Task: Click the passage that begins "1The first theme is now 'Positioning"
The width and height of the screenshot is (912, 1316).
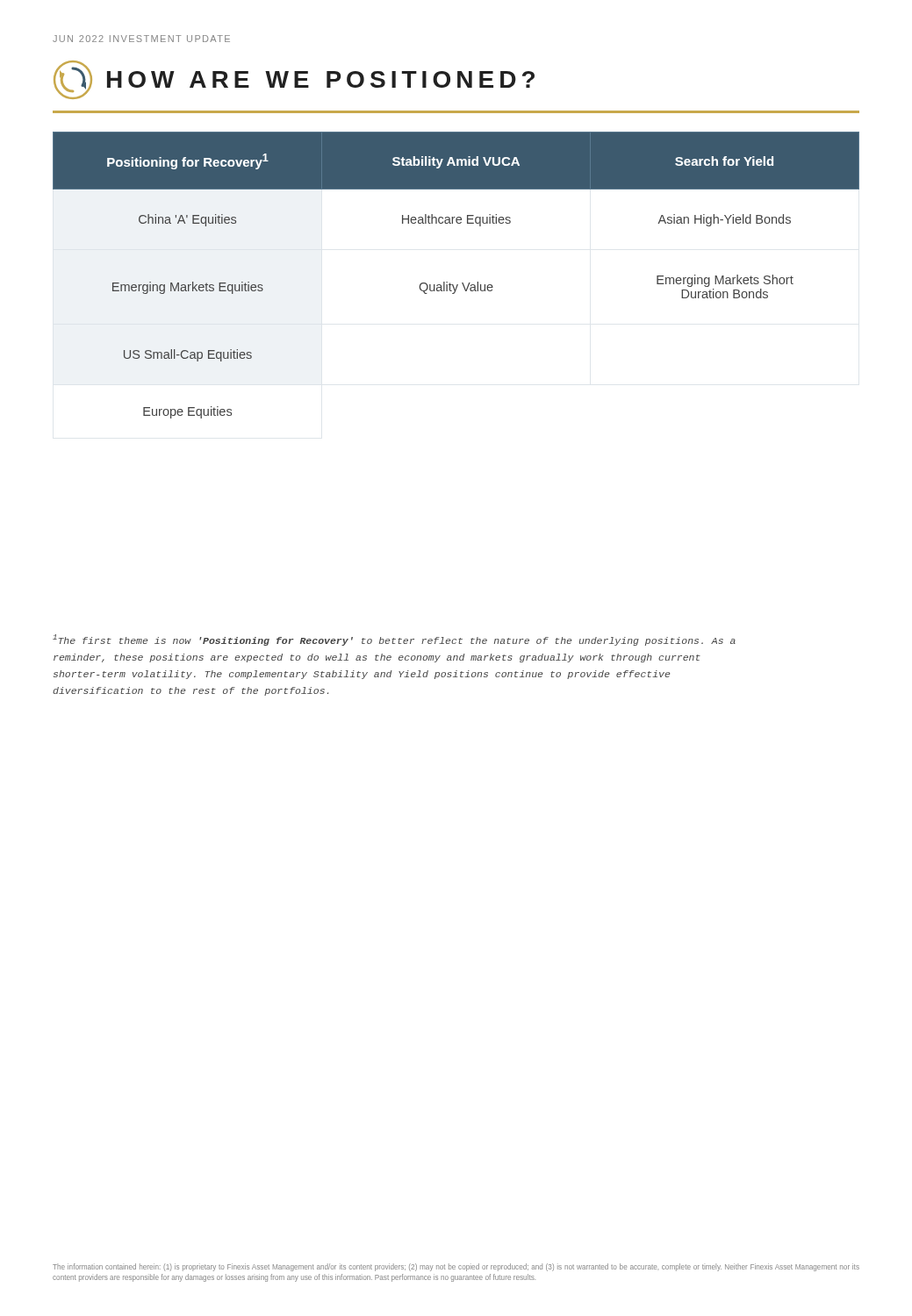Action: point(394,665)
